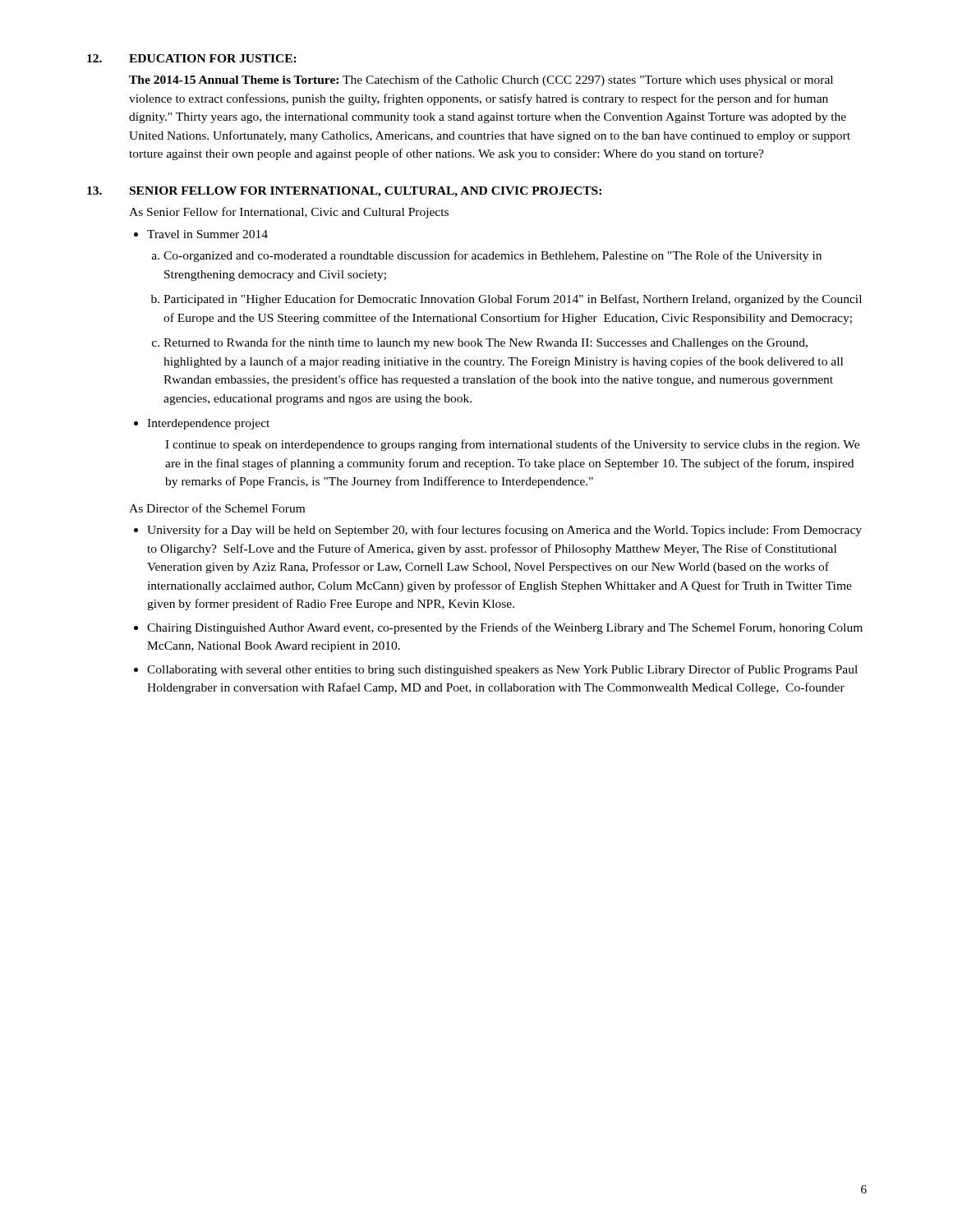953x1232 pixels.
Task: Find the block starting "As Director of the Schemel Forum"
Action: tap(217, 508)
